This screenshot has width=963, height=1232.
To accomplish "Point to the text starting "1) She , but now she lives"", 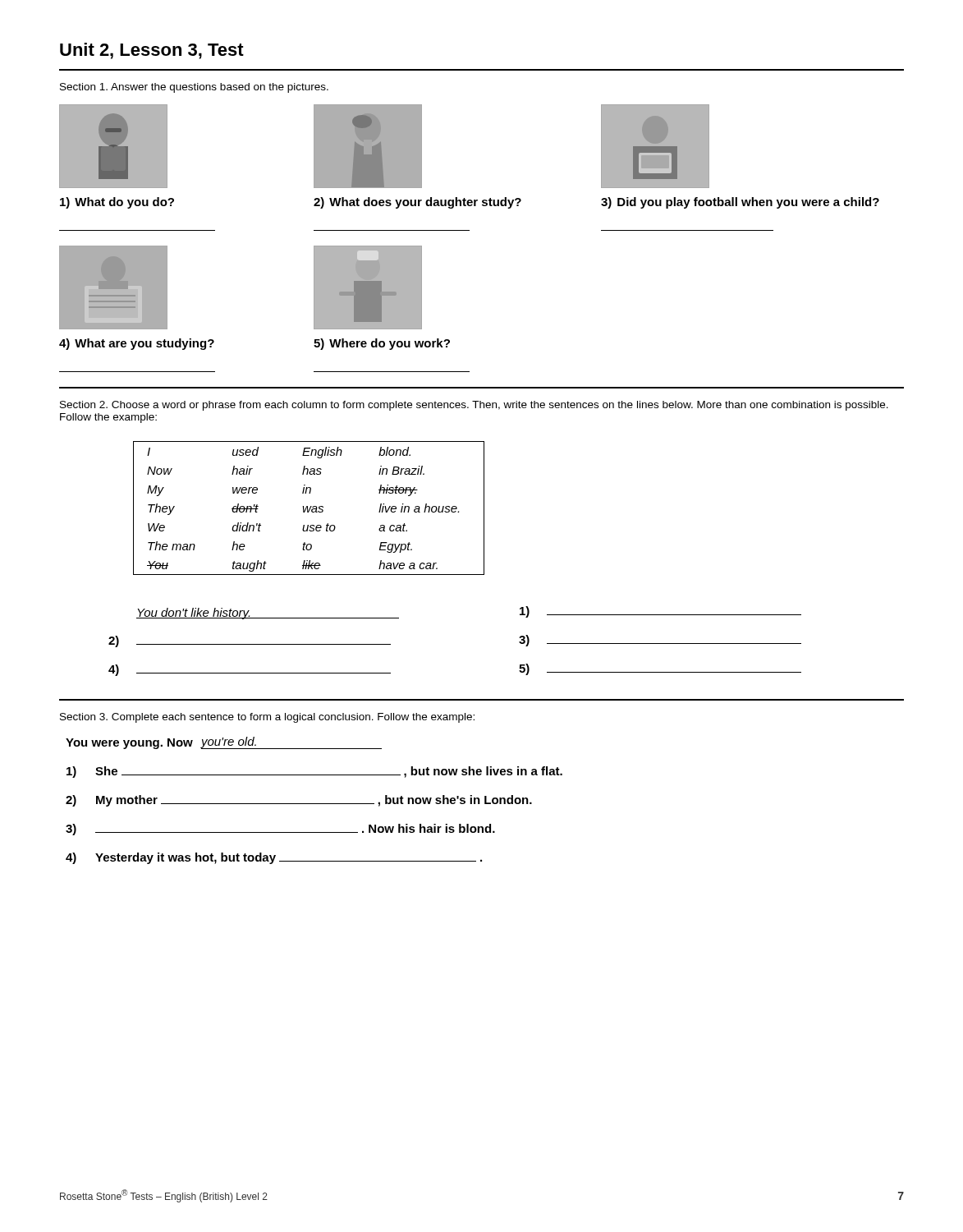I will [314, 771].
